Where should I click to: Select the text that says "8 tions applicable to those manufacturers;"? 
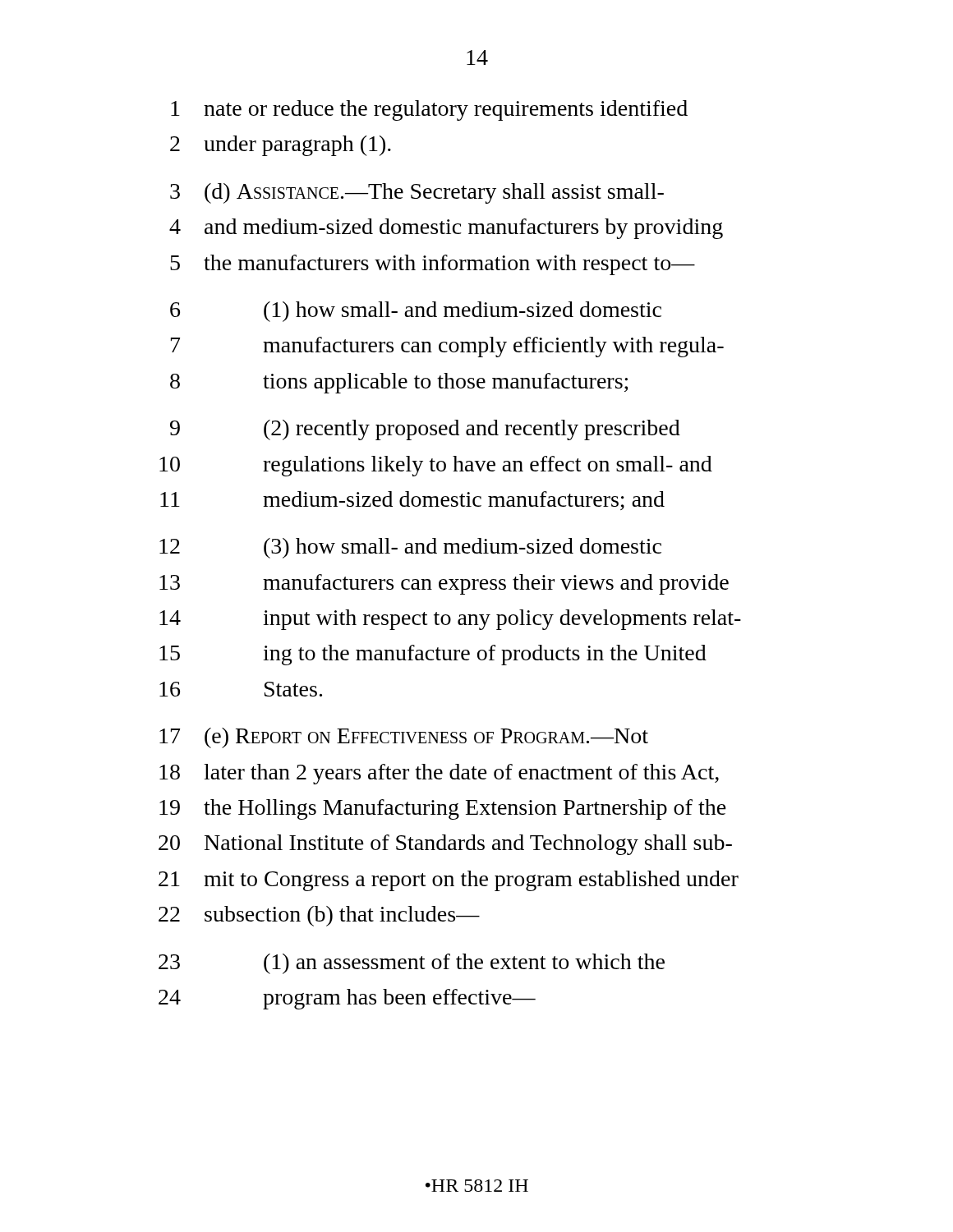tap(476, 381)
